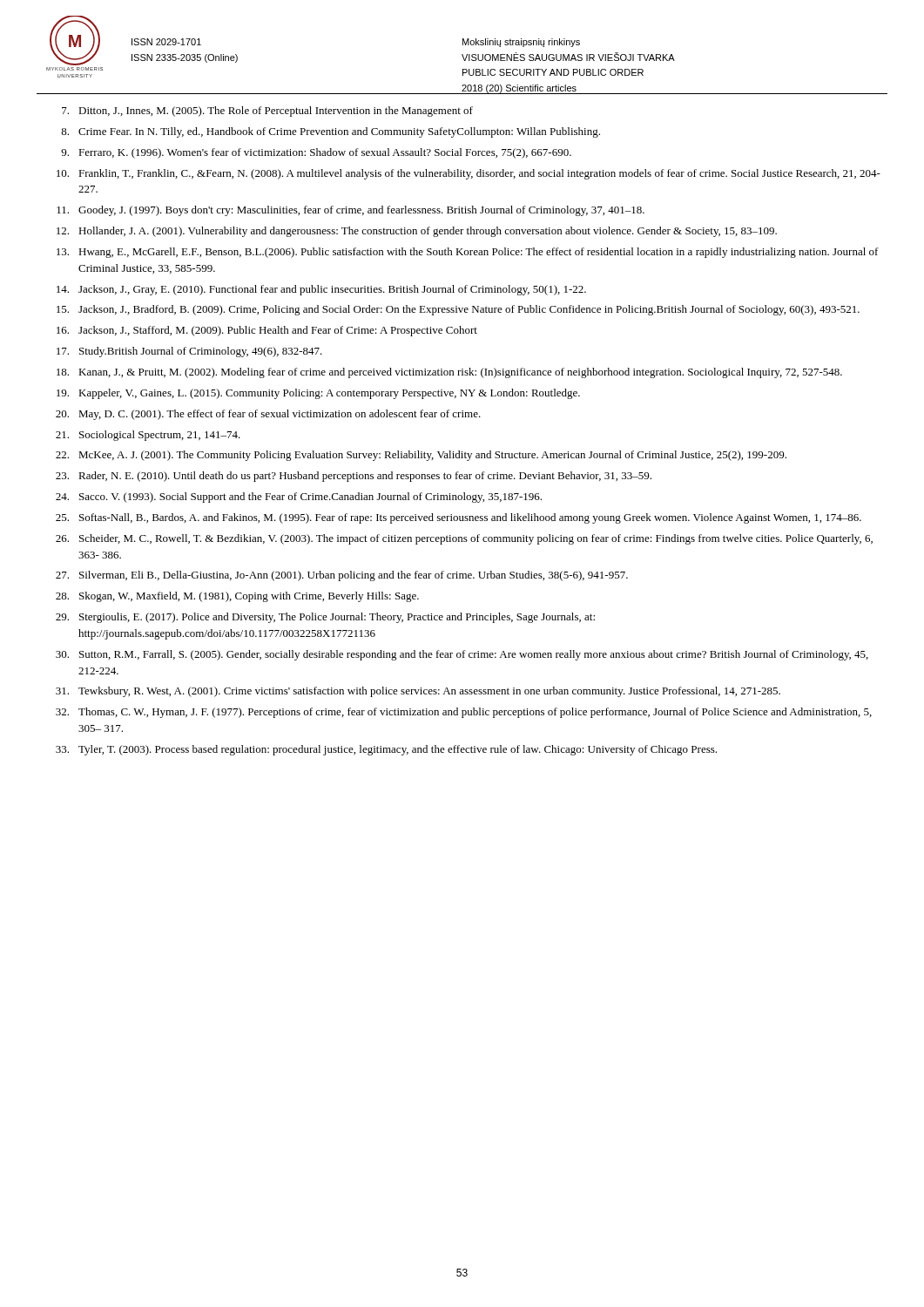The width and height of the screenshot is (924, 1307).
Task: Navigate to the block starting "21. Sociological Spectrum, 21, 141–74."
Action: tap(148, 436)
